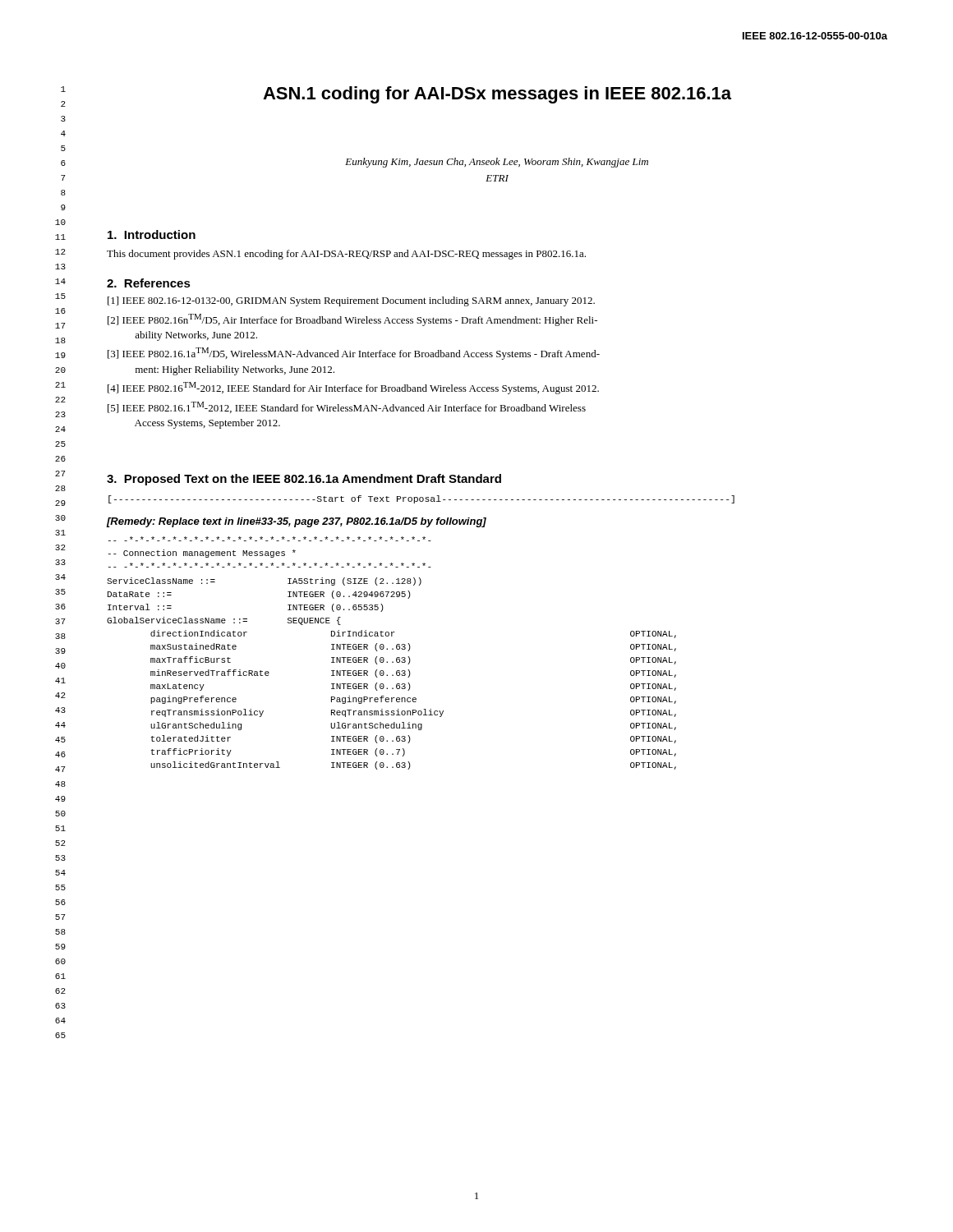The image size is (953, 1232).
Task: Locate the passage starting "1. Introduction"
Action: [151, 234]
